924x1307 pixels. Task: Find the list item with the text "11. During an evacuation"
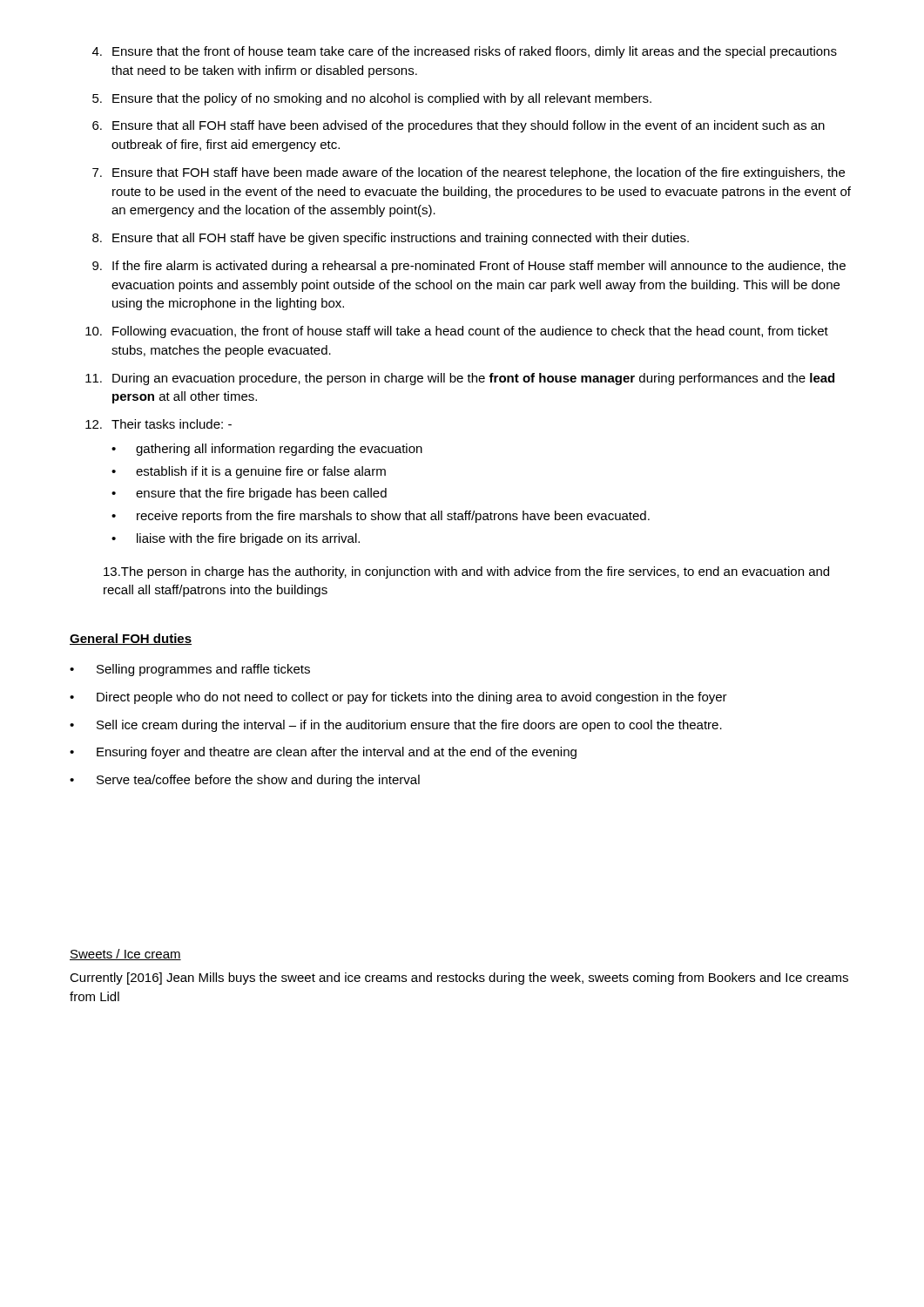pyautogui.click(x=462, y=387)
